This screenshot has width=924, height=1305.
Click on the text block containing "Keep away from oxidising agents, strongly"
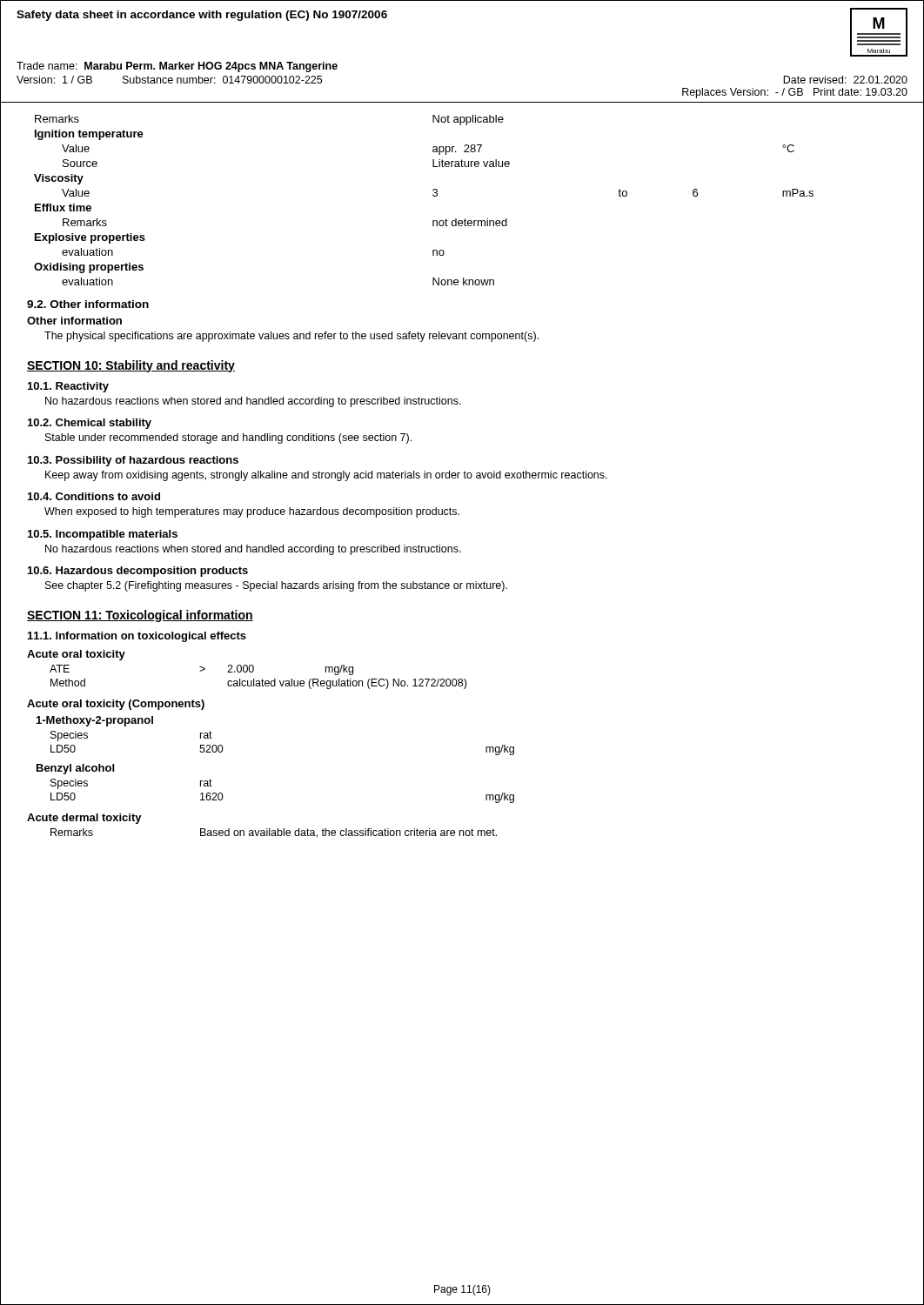(326, 475)
